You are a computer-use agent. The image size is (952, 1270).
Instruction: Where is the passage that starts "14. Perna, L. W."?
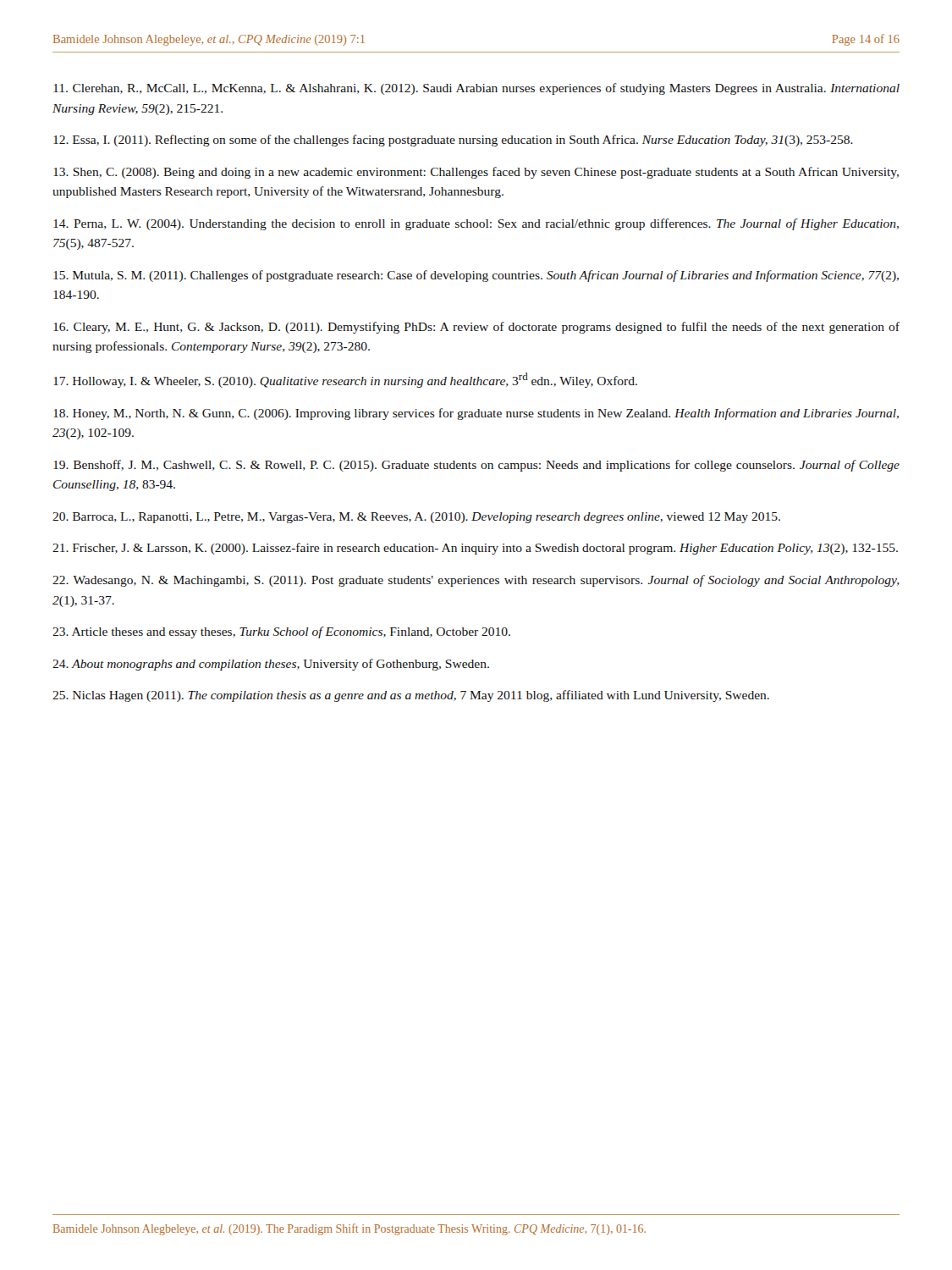(x=476, y=233)
